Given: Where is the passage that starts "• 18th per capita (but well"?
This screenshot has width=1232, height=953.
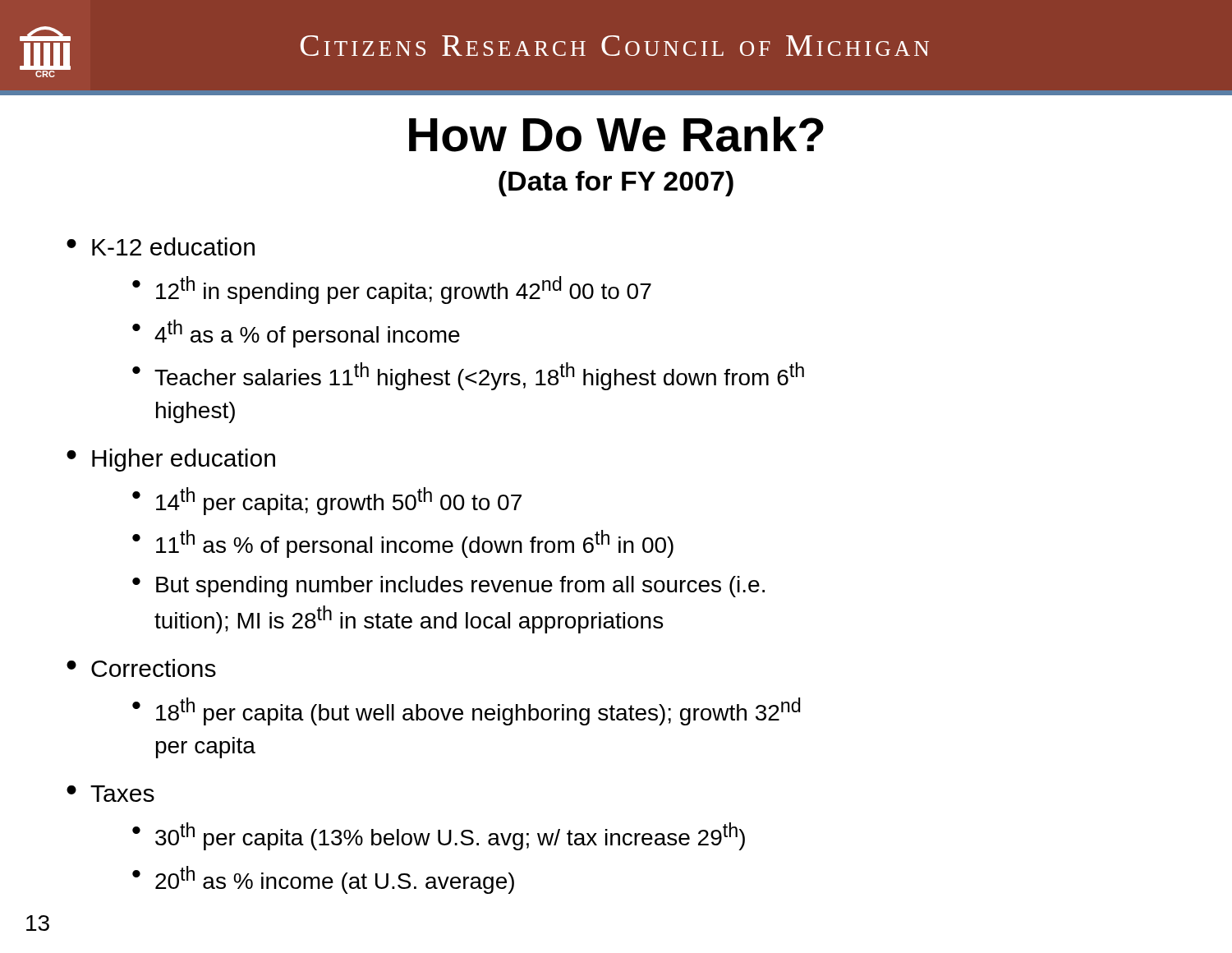Looking at the screenshot, I should pos(466,727).
